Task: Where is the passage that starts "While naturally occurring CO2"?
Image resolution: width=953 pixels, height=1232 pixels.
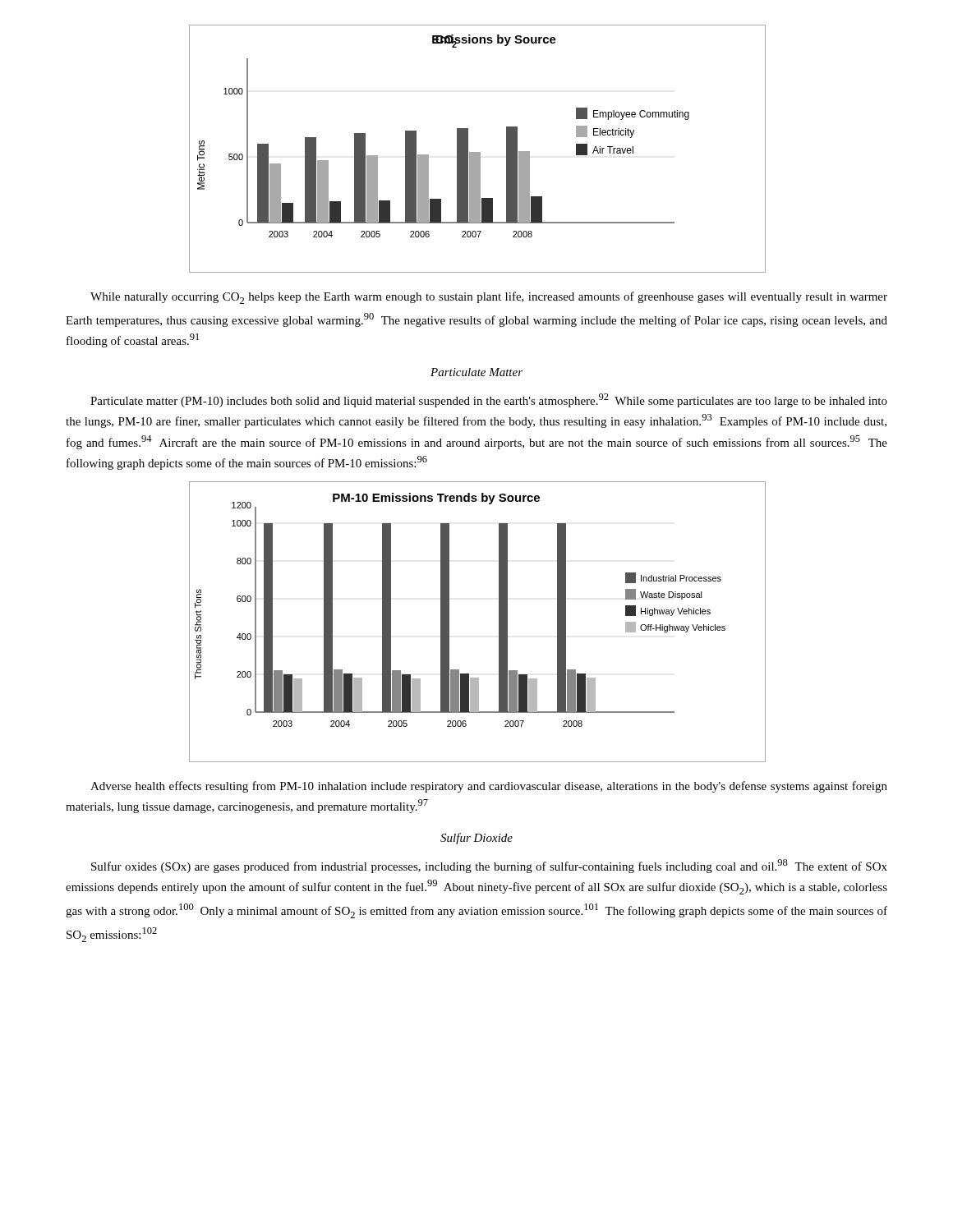Action: tap(476, 319)
